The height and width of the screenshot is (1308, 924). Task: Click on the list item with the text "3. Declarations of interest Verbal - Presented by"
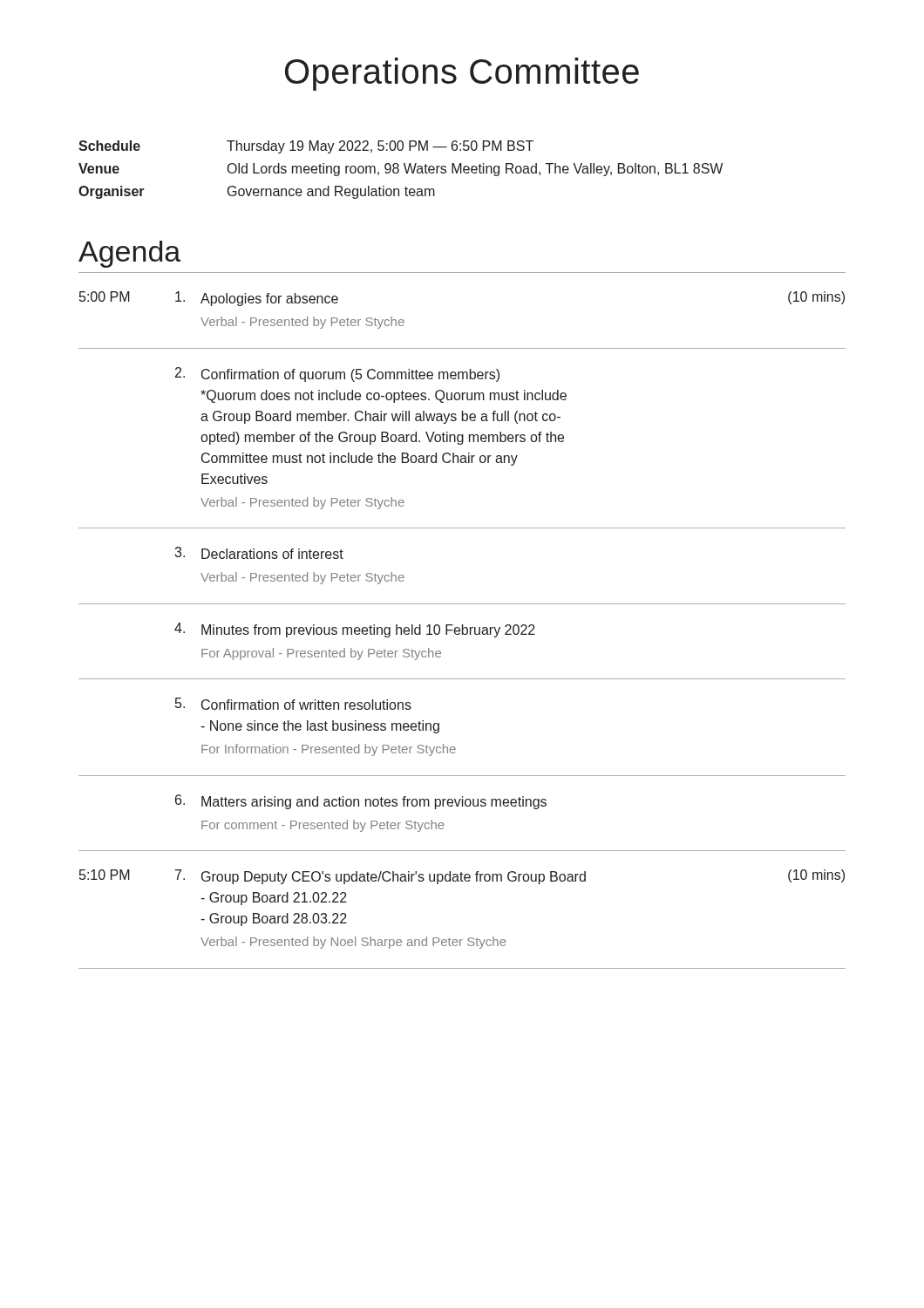[x=259, y=553]
